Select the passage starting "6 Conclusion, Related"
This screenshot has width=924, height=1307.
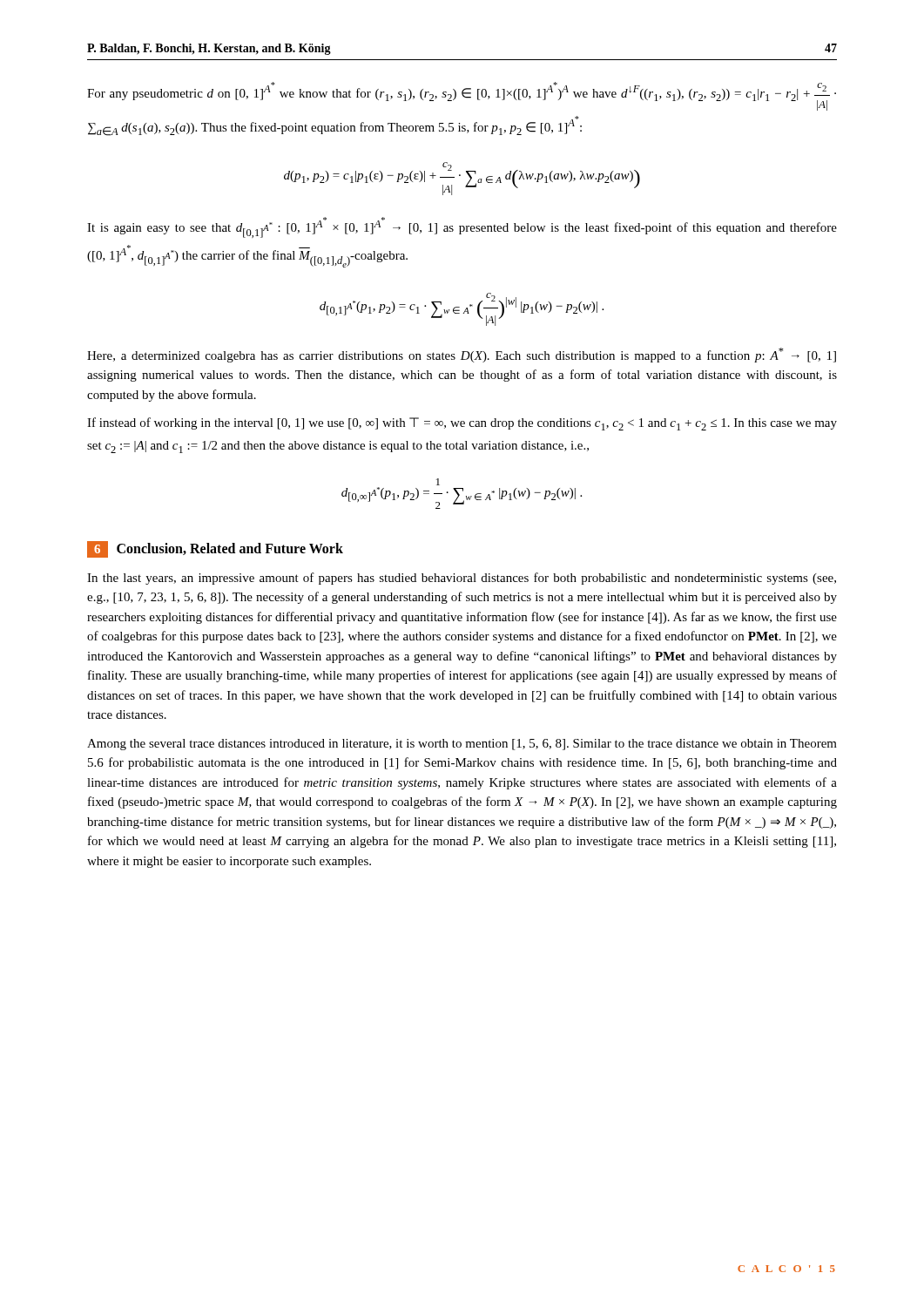215,549
